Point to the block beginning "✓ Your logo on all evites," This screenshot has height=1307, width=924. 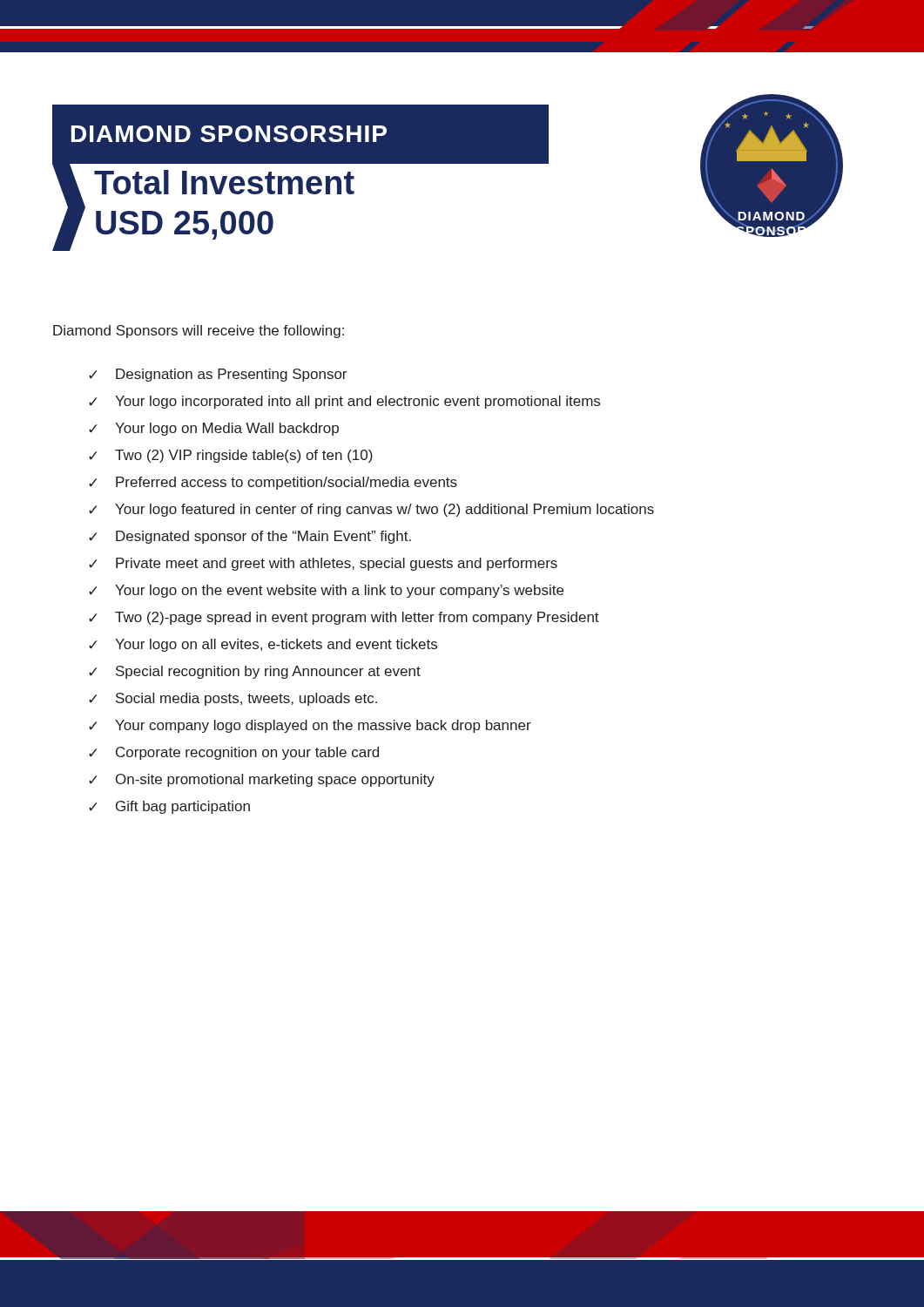point(435,645)
